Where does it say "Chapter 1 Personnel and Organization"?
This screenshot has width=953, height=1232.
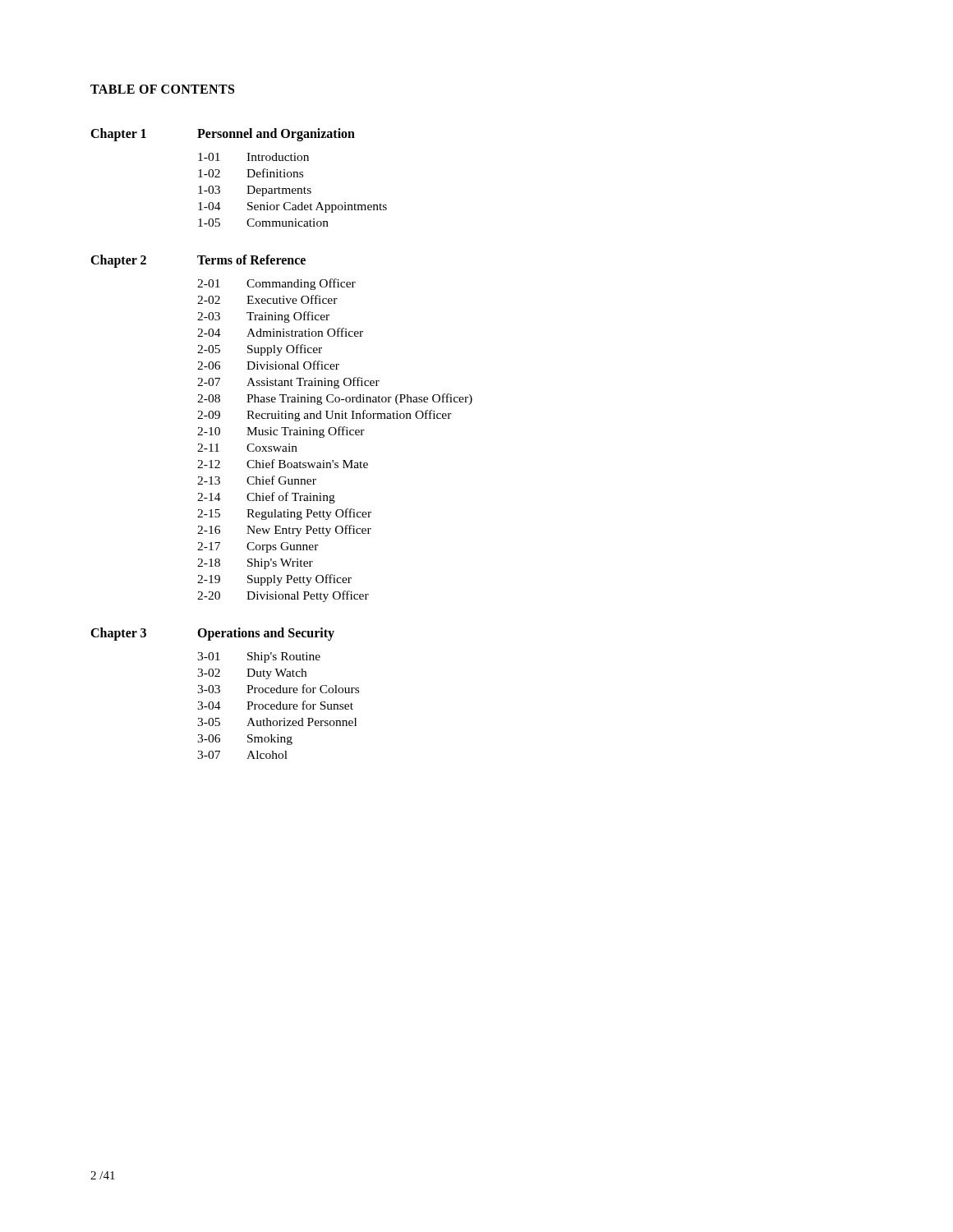(223, 134)
